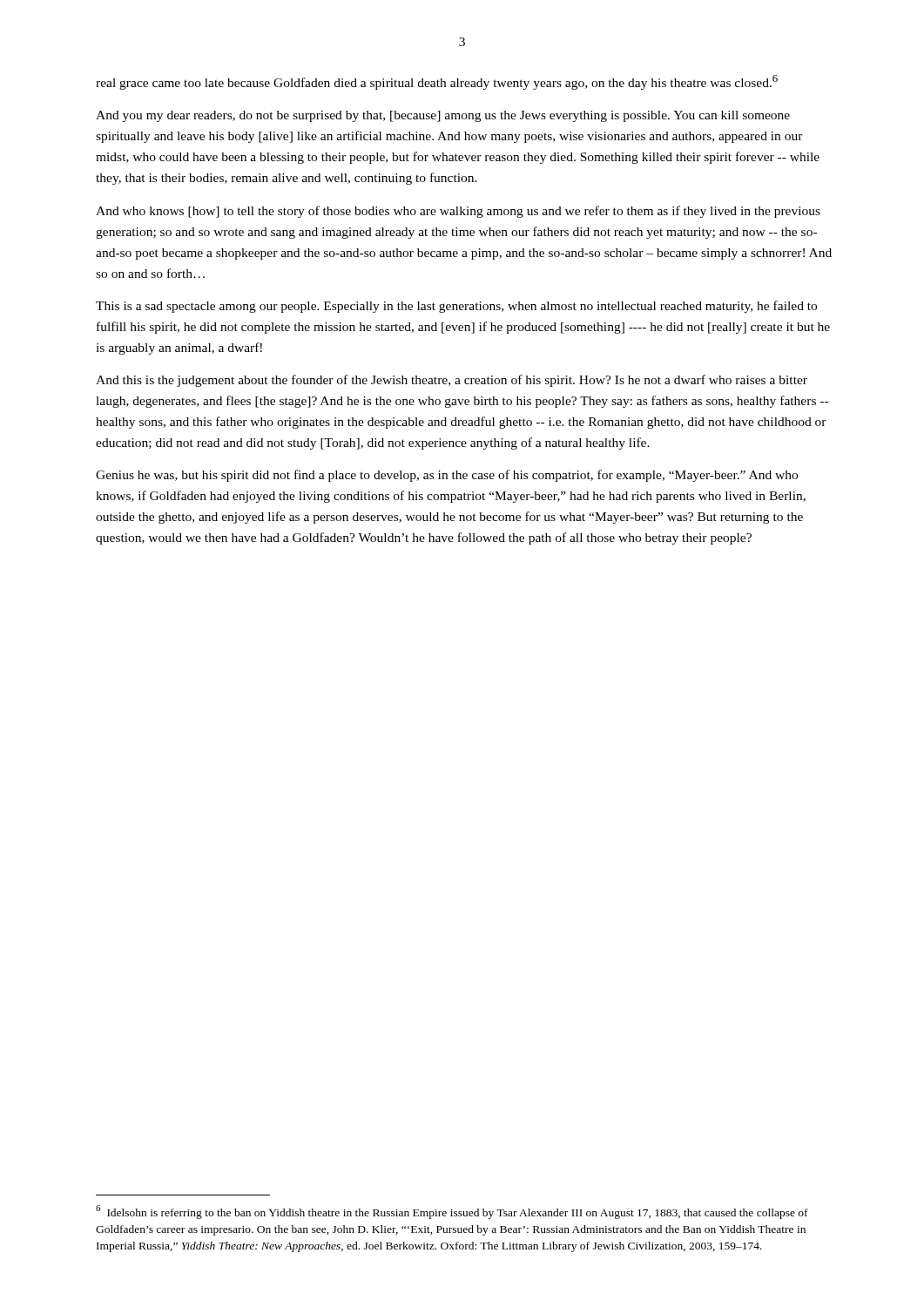Image resolution: width=924 pixels, height=1307 pixels.
Task: Find the text starting "And you my dear readers, do not"
Action: click(x=466, y=147)
